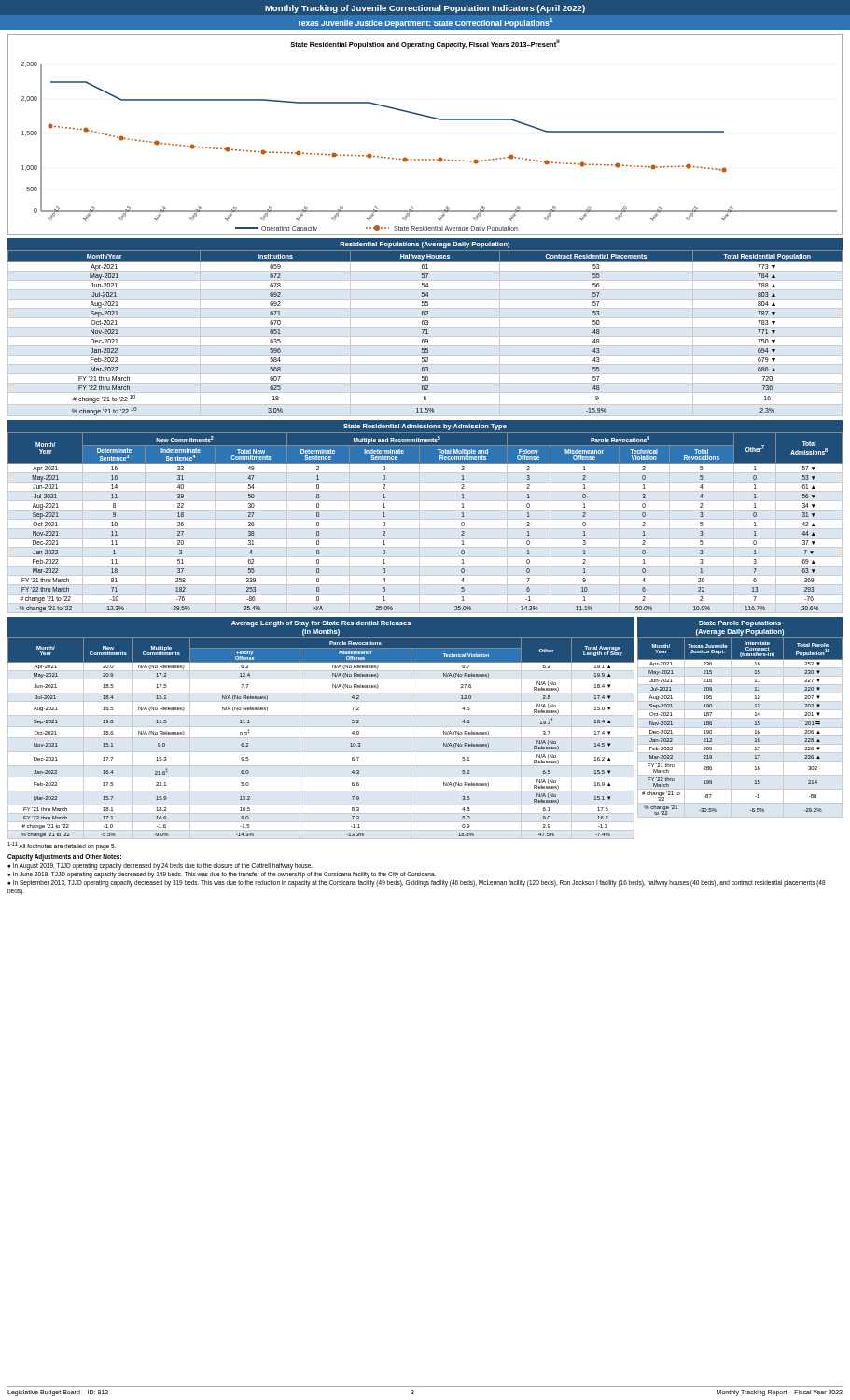850x1400 pixels.
Task: Select the footnote containing "1-11 All footnotes are detailed on page"
Action: 62,846
